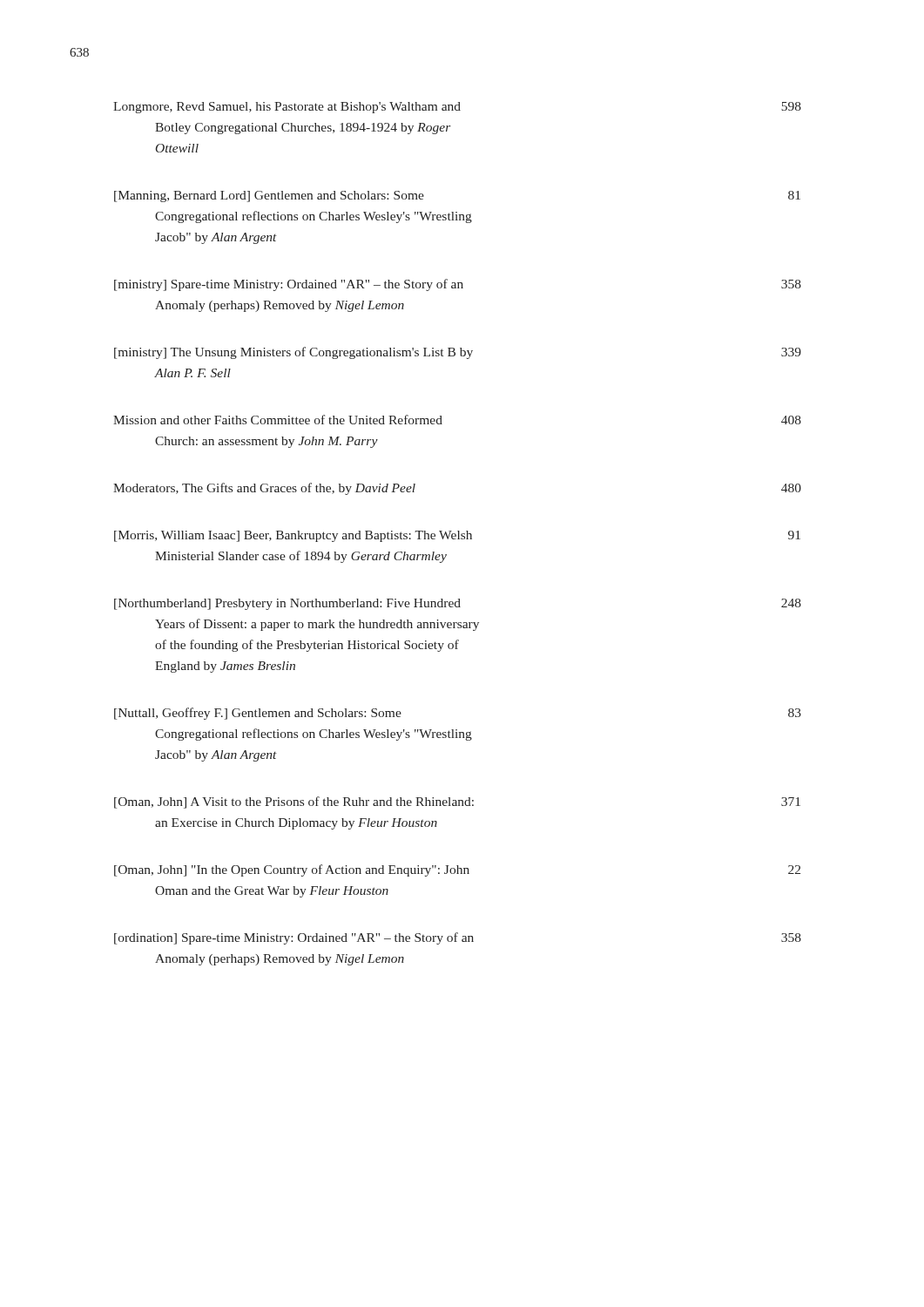
Task: Select the list item with the text "[Morris, William Isaac] Beer, Bankruptcy and Baptists: The"
Action: click(457, 546)
